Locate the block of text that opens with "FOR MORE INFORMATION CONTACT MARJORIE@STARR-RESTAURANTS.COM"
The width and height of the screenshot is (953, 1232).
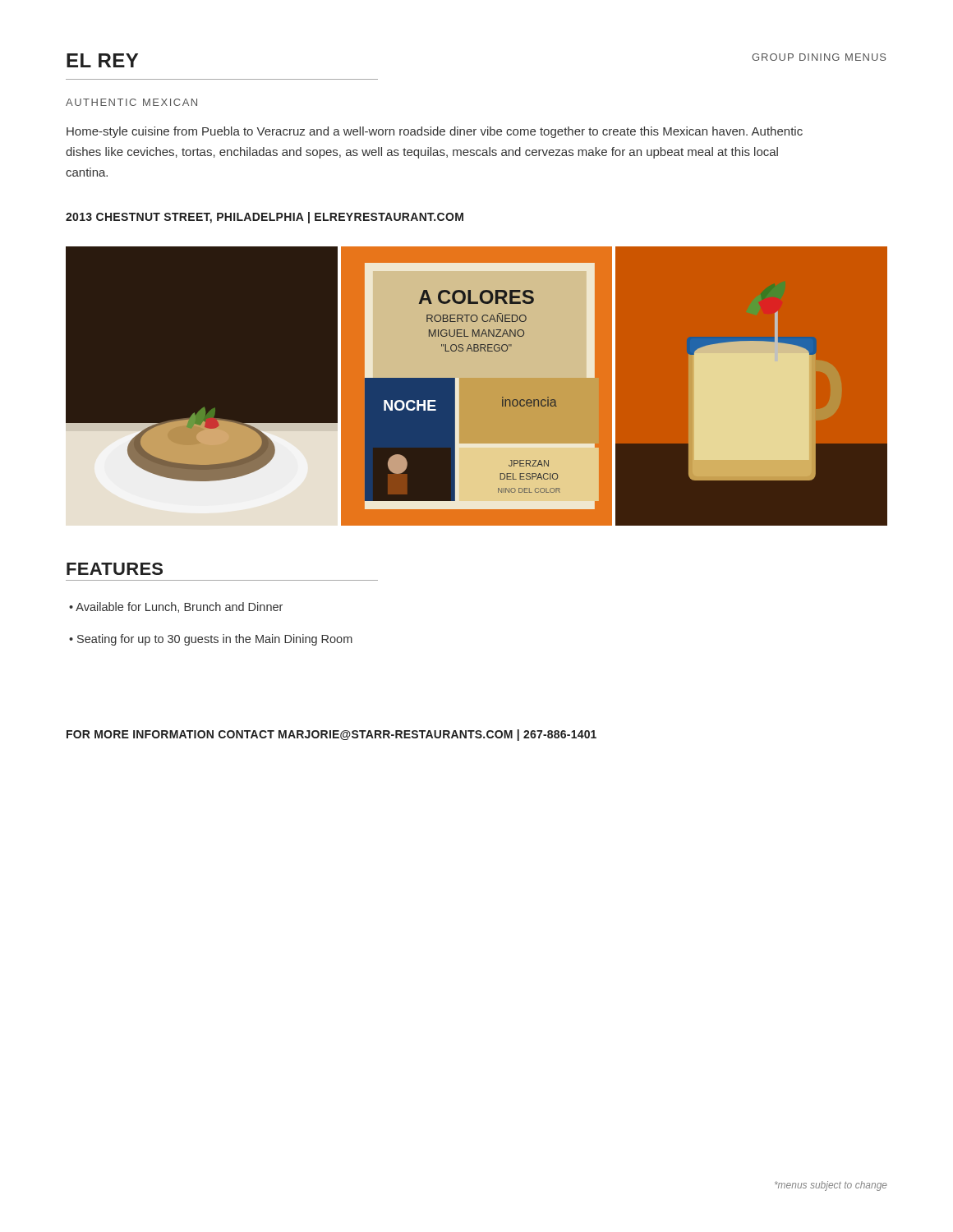coord(331,734)
